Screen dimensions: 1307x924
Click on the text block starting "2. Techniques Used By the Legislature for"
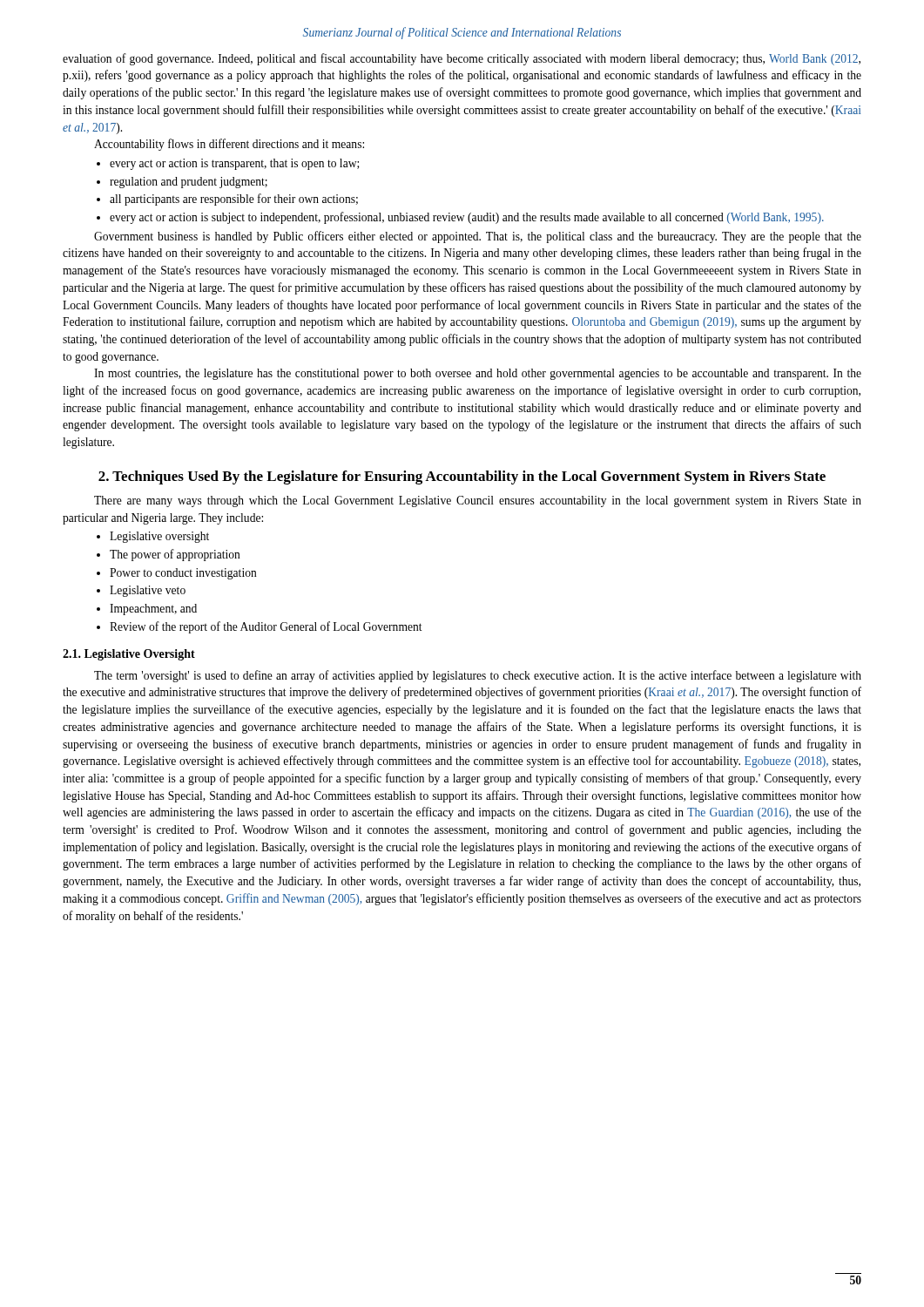462,477
